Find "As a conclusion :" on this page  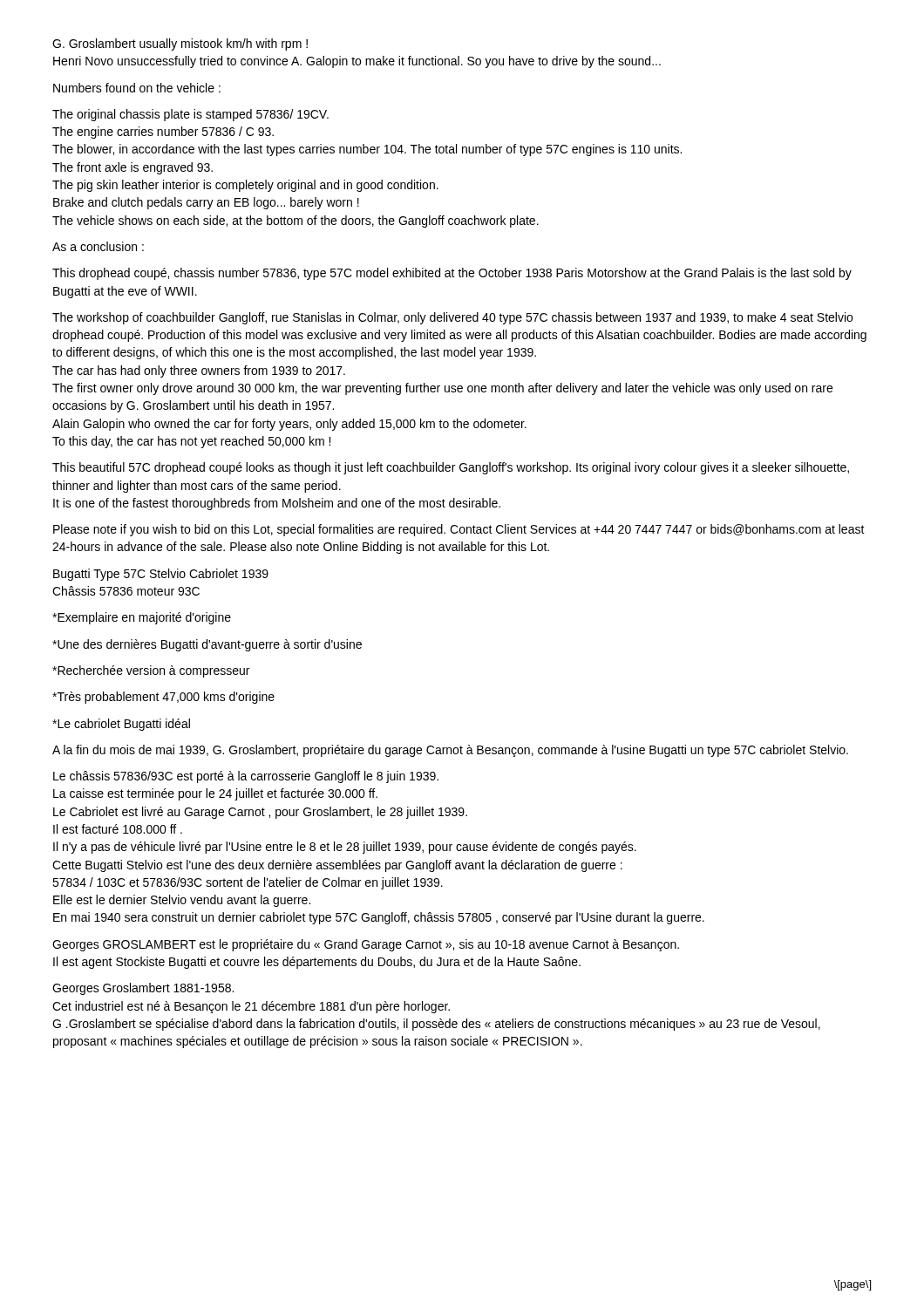[98, 246]
